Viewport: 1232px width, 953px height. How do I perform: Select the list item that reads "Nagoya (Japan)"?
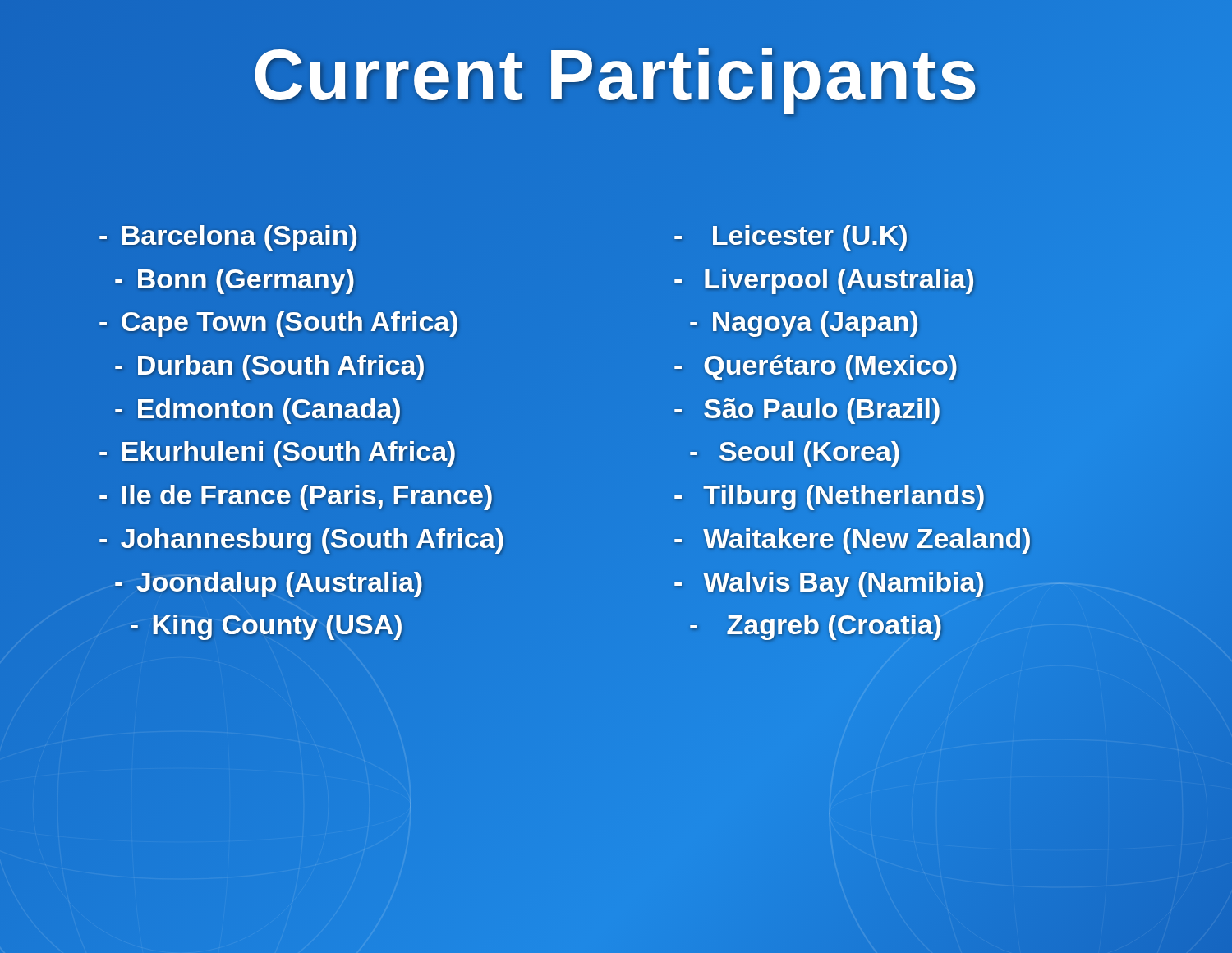pyautogui.click(x=796, y=322)
